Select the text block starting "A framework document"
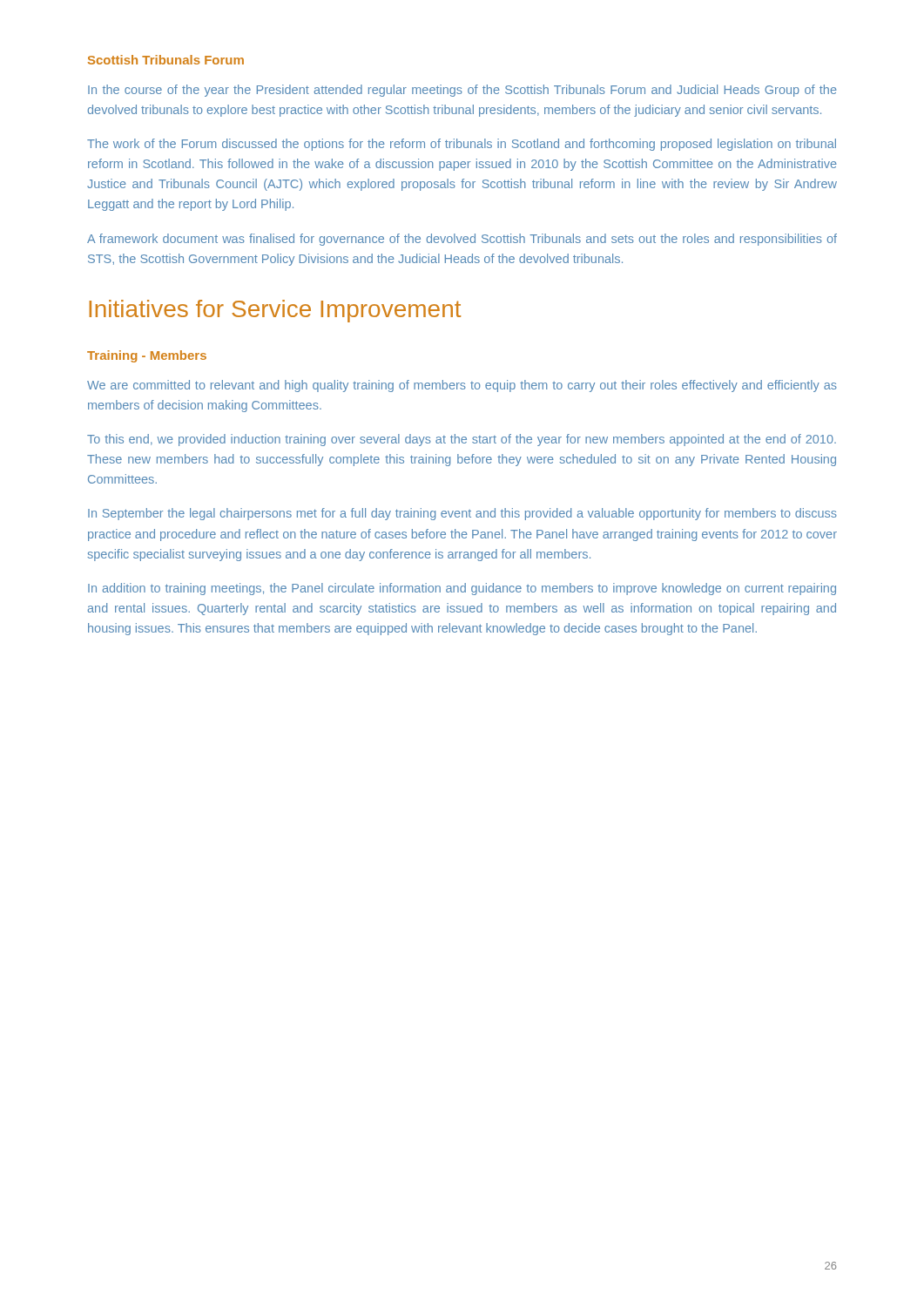Viewport: 924px width, 1307px height. click(x=462, y=249)
